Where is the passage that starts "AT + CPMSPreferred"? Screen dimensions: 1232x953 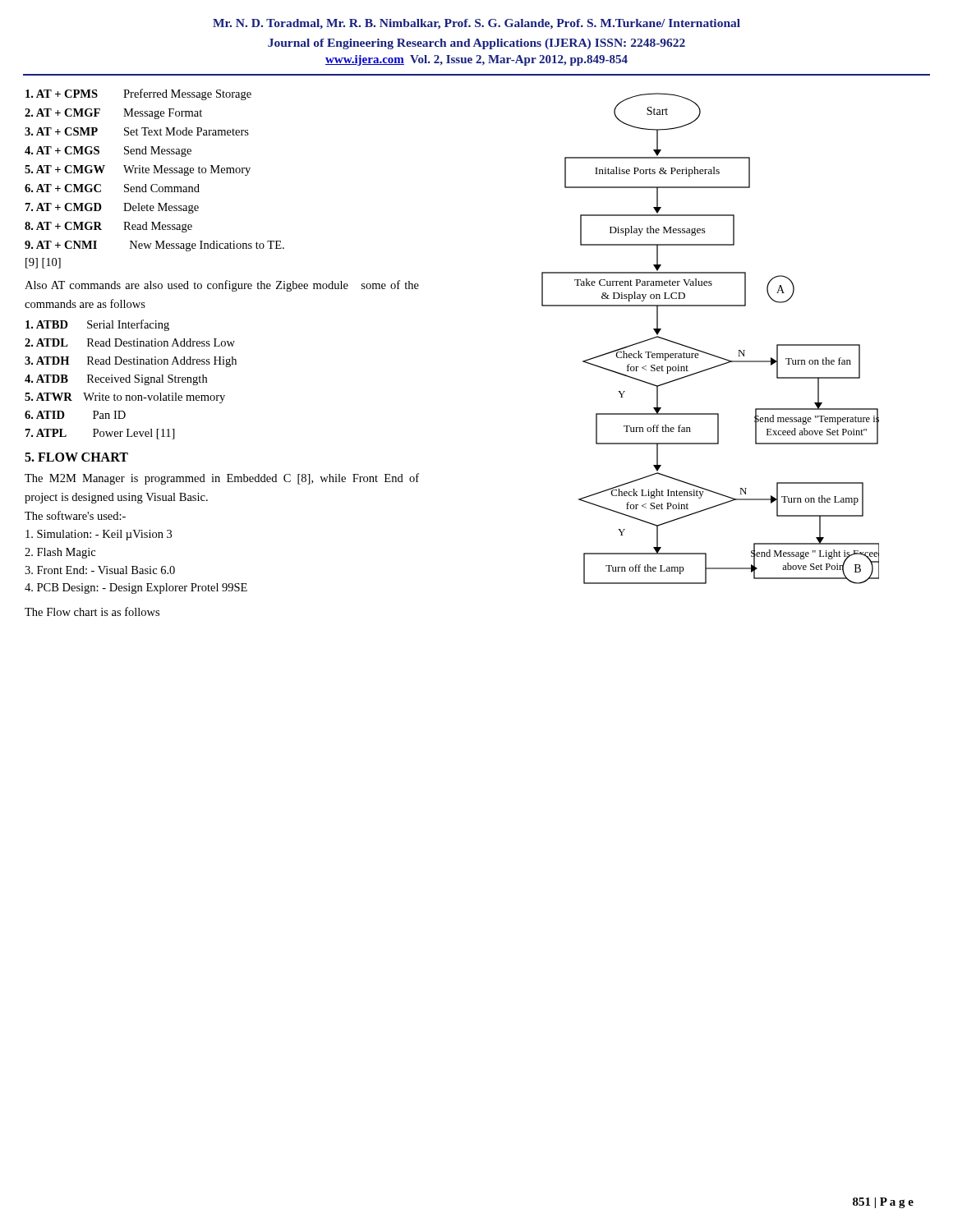[x=138, y=94]
